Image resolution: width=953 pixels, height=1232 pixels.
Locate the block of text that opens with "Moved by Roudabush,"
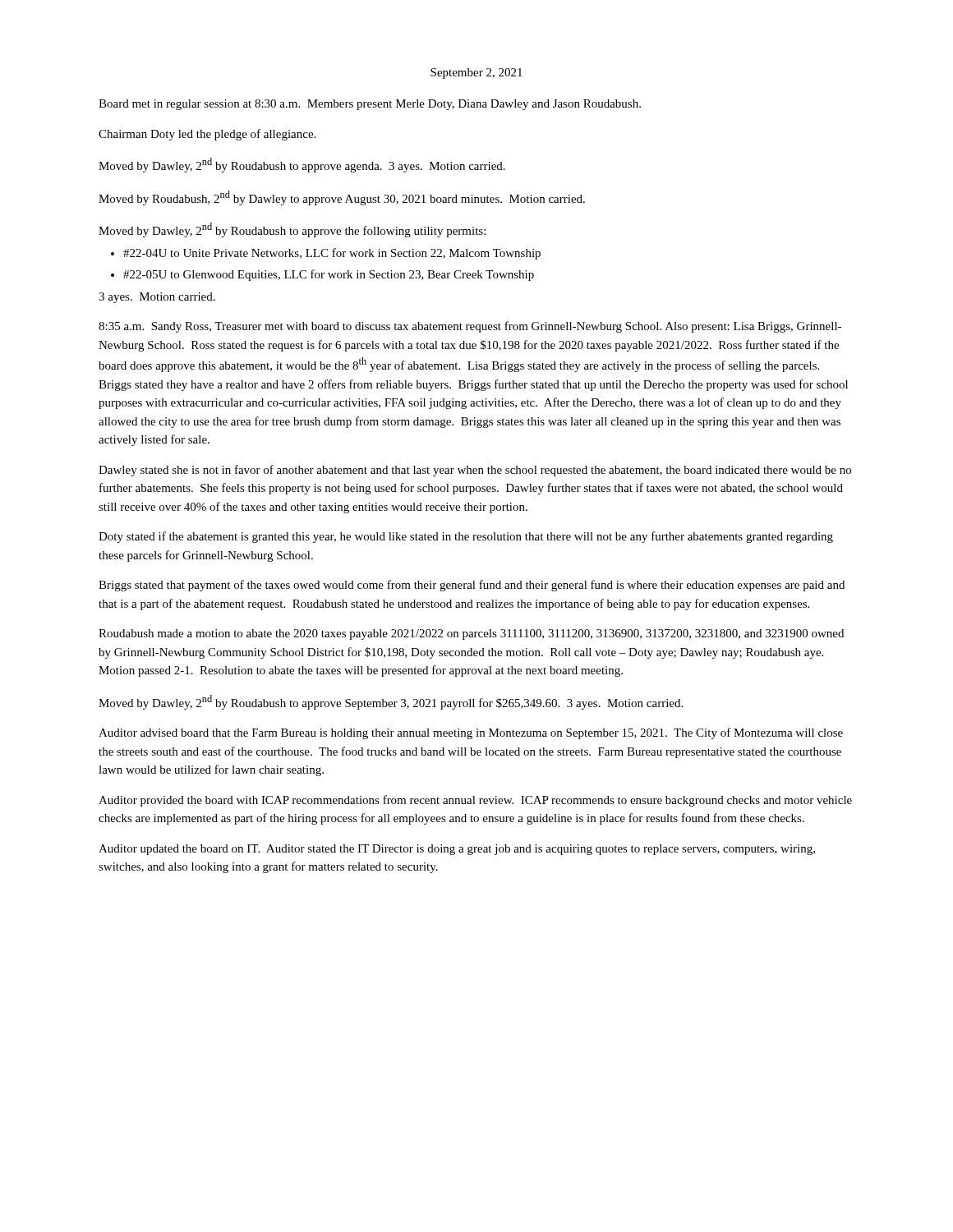(x=342, y=197)
